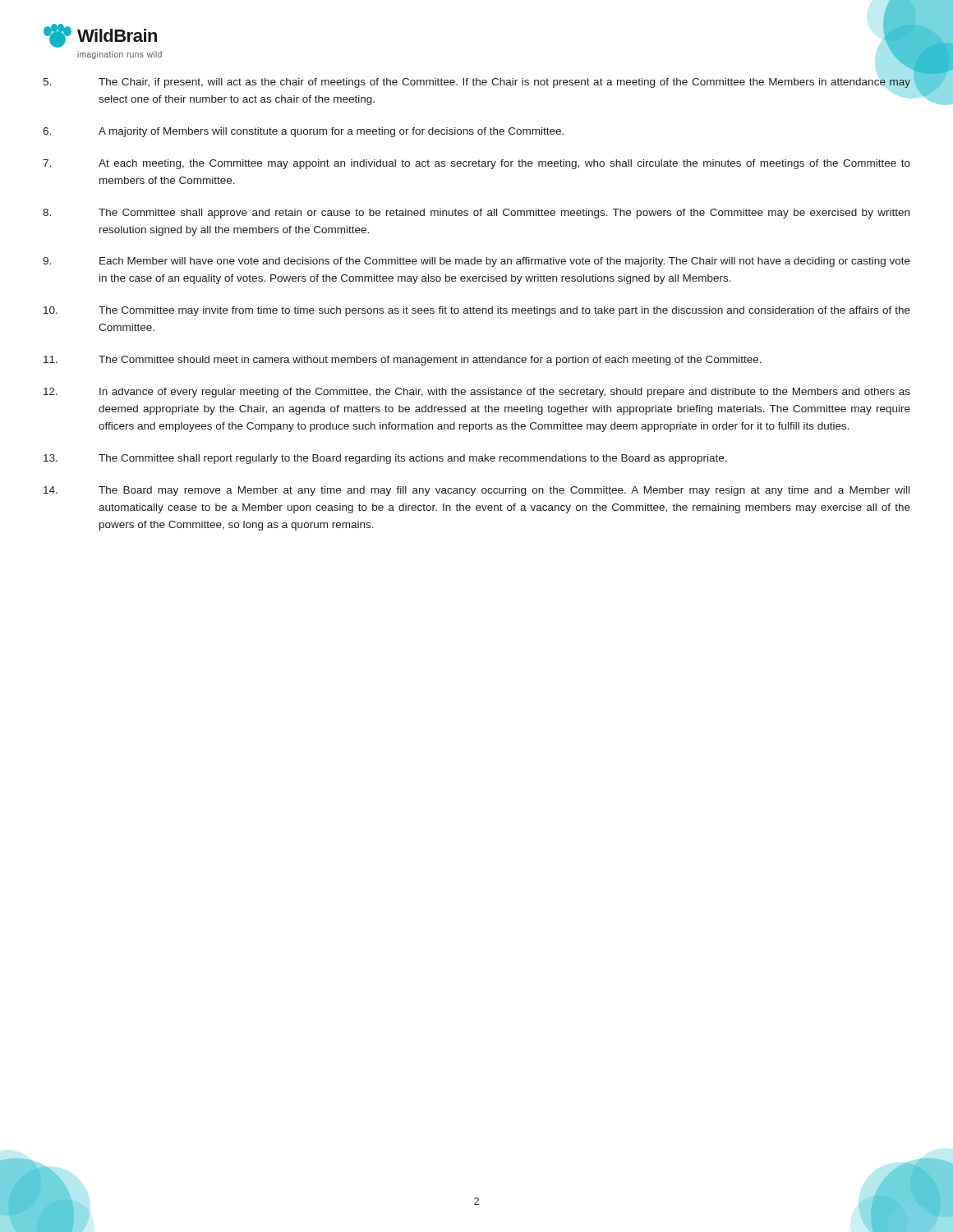This screenshot has width=953, height=1232.
Task: Point to the passage starting "7. At each meeting, the Committee"
Action: coord(476,172)
